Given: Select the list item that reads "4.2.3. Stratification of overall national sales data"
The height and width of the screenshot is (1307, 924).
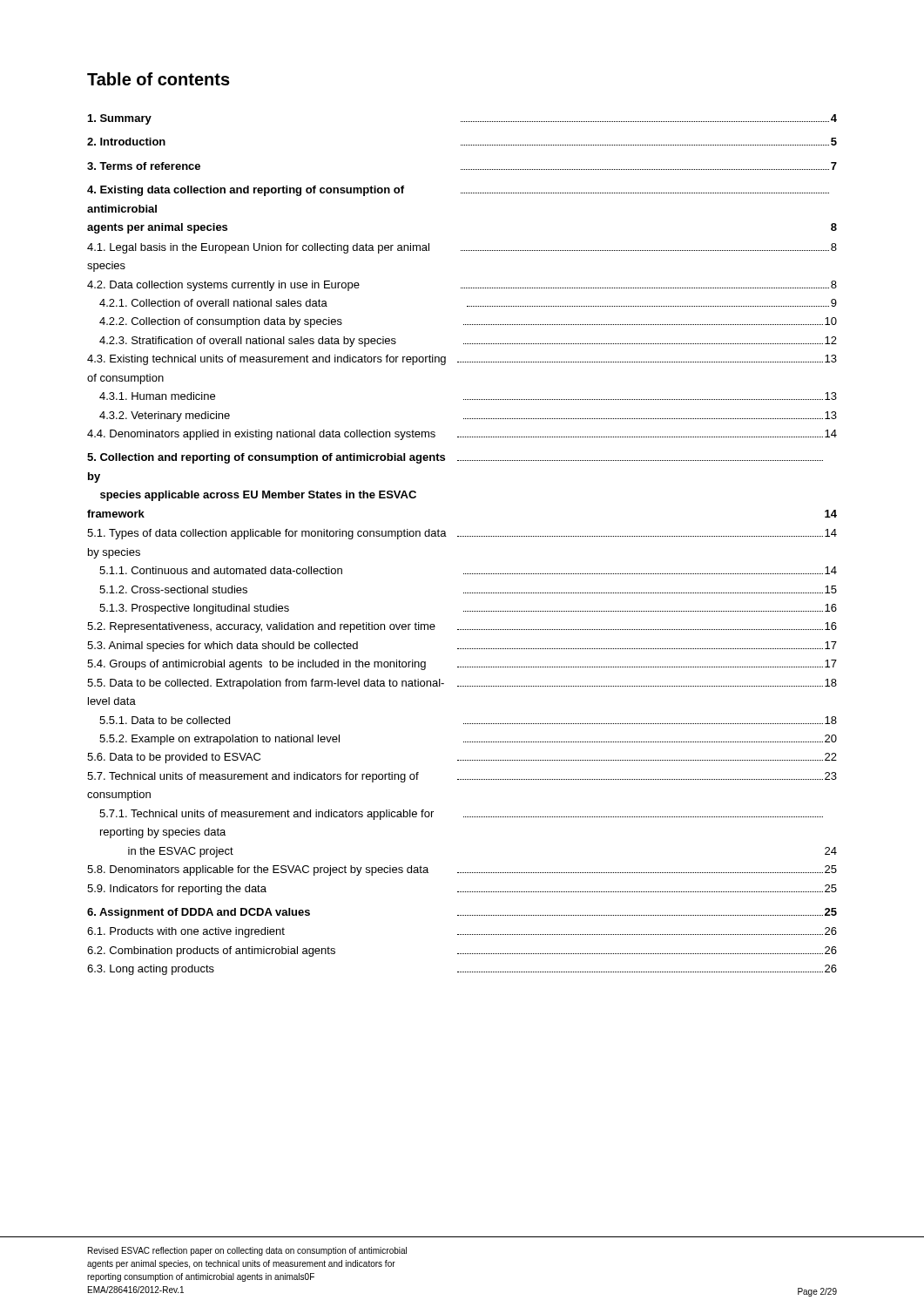Looking at the screenshot, I should (x=468, y=340).
